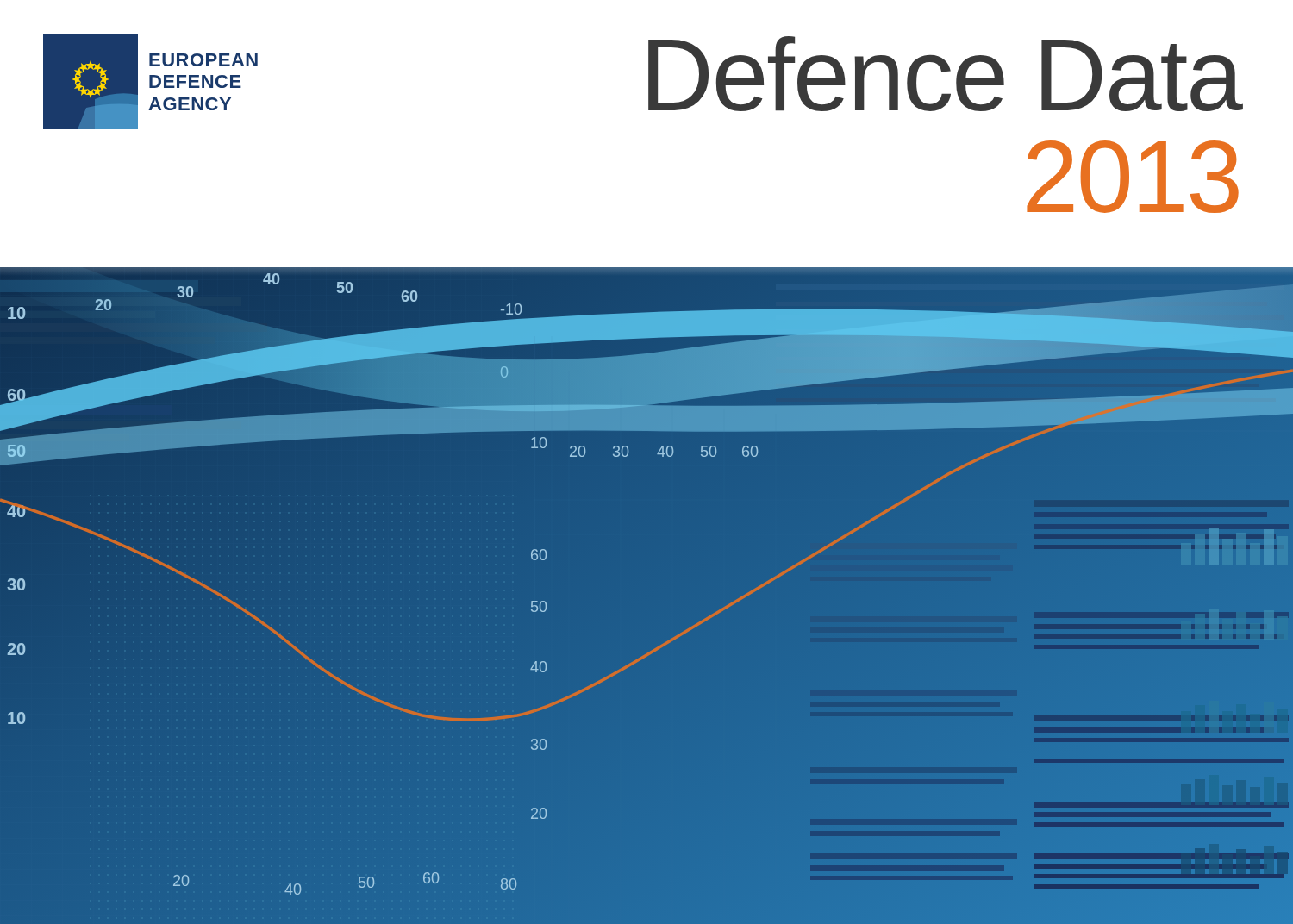Select the logo
Screen dimensions: 924x1293
coord(151,82)
